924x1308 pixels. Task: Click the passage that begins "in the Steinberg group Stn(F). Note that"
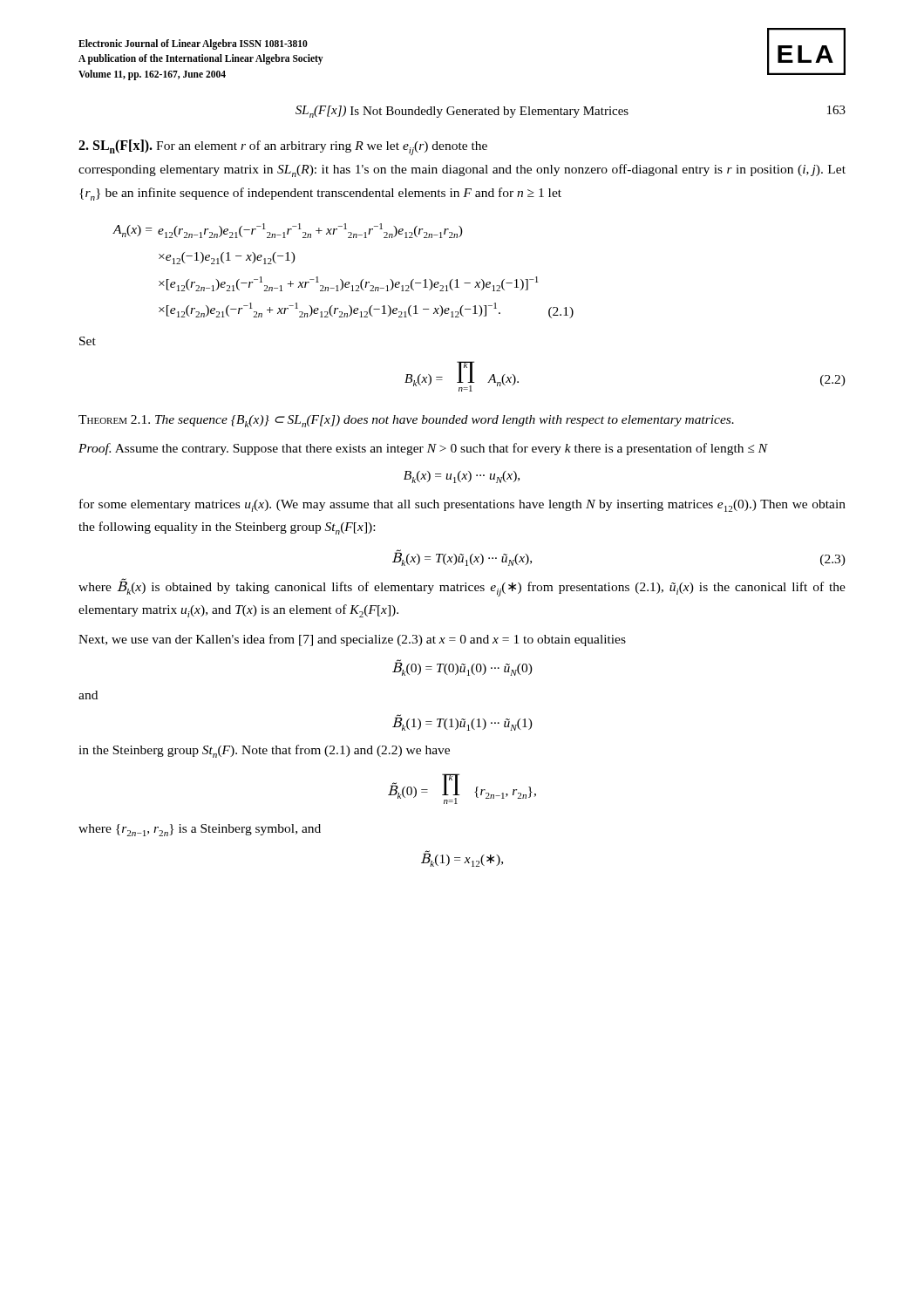coord(264,751)
